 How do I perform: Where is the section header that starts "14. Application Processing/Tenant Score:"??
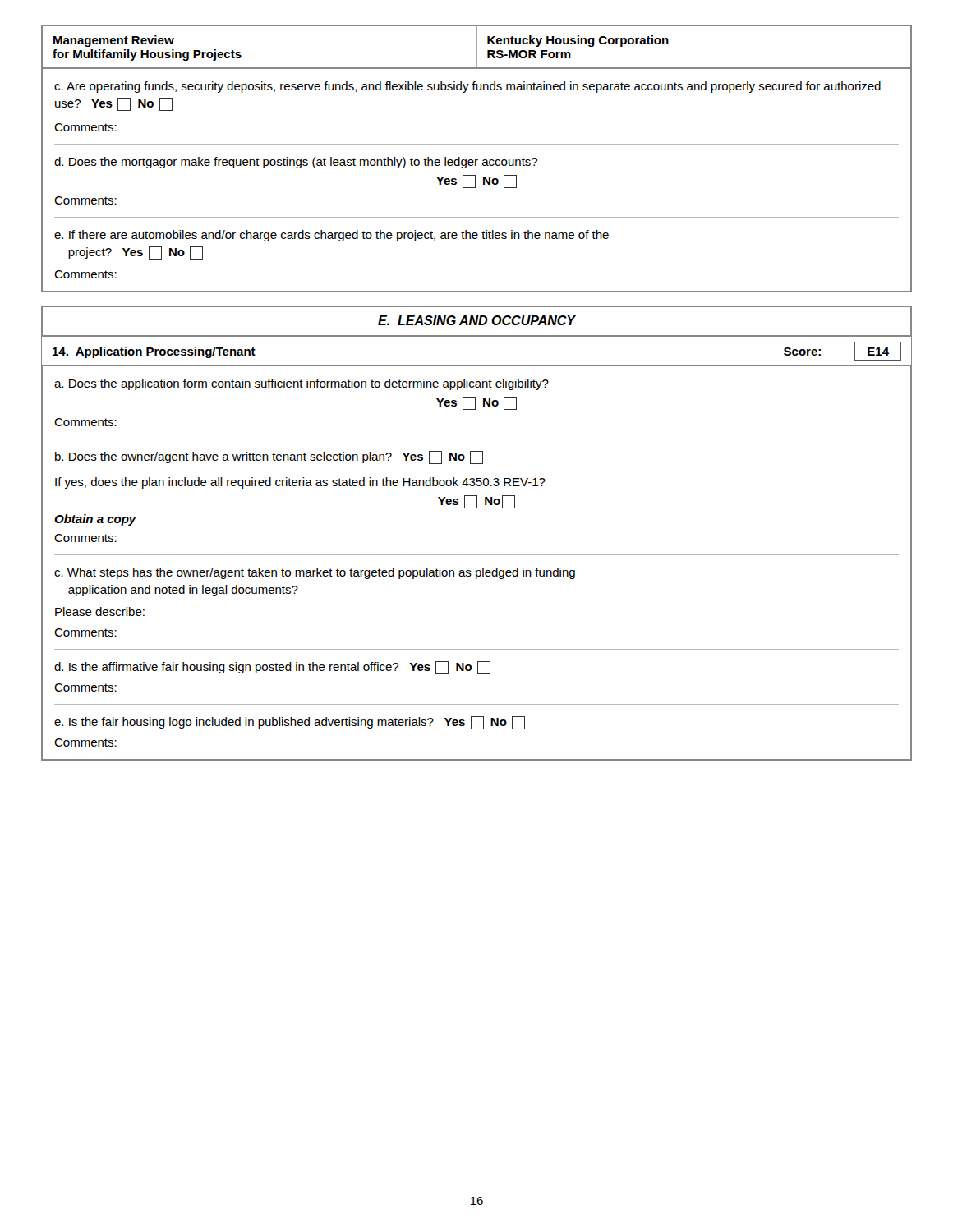click(150, 352)
